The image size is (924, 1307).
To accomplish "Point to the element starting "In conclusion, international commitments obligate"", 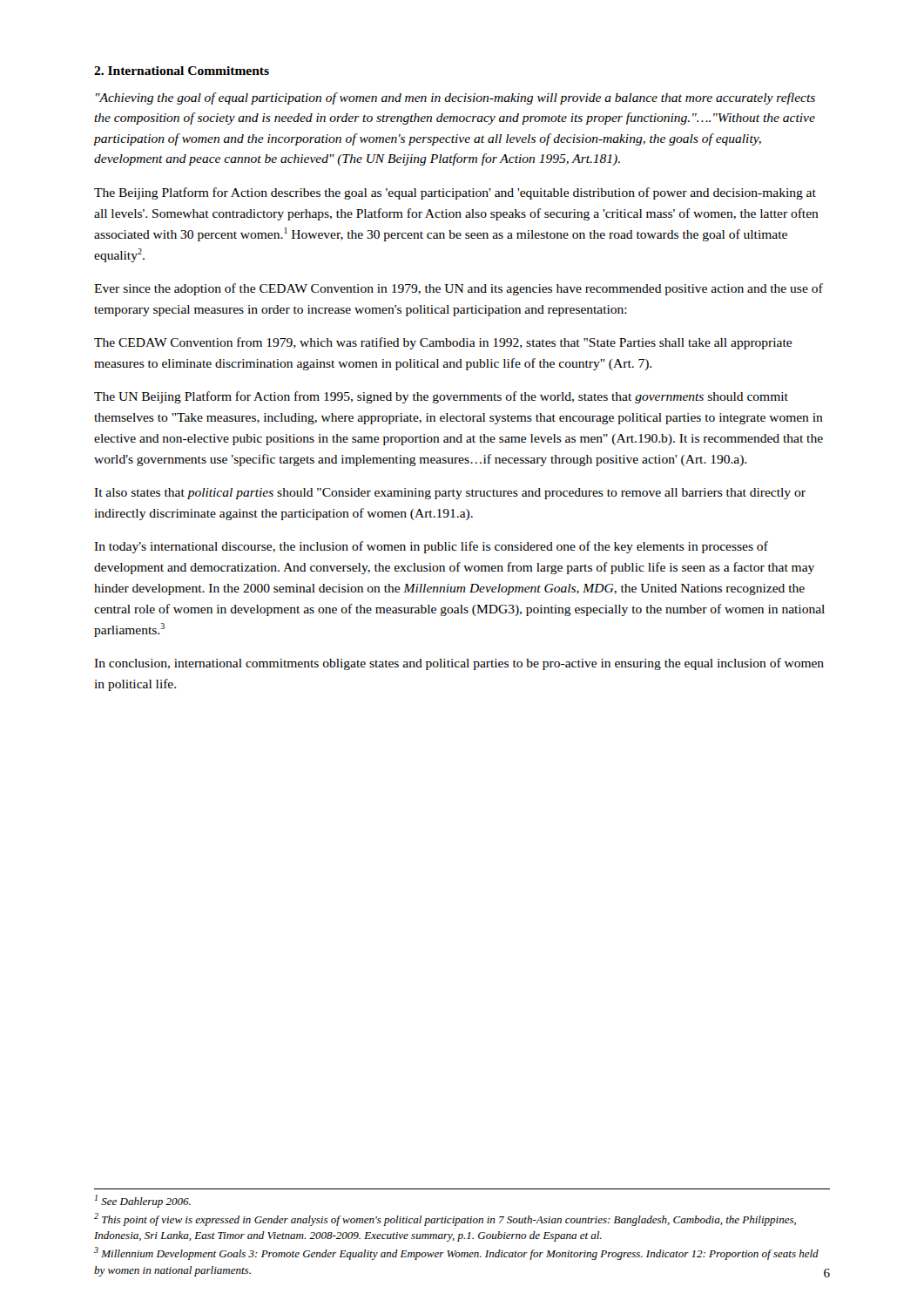I will [x=459, y=673].
